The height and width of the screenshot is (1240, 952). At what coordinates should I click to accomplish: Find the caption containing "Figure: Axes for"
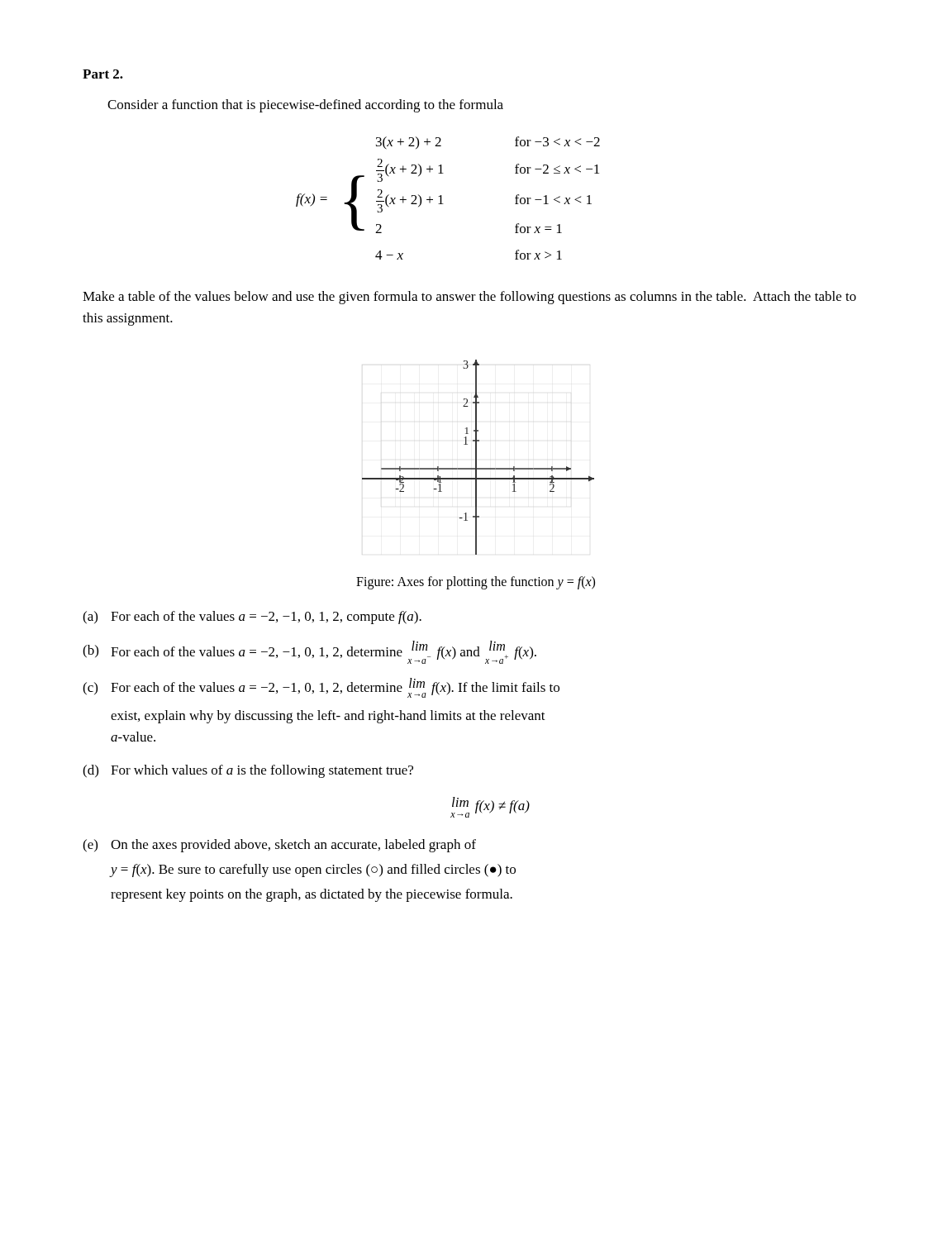476,582
